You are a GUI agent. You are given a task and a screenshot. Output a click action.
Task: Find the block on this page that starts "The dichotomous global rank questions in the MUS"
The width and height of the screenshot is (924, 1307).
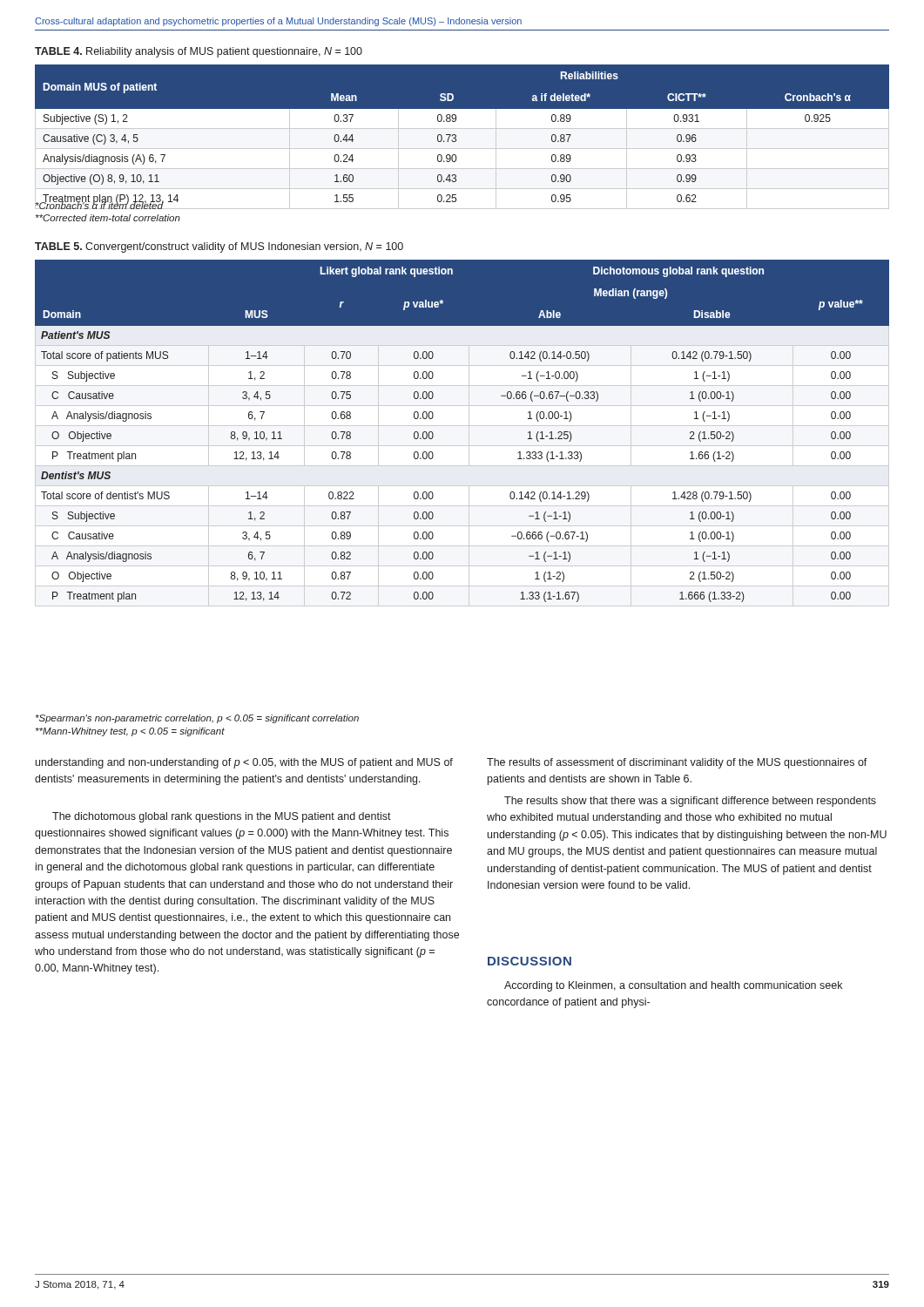[x=247, y=892]
